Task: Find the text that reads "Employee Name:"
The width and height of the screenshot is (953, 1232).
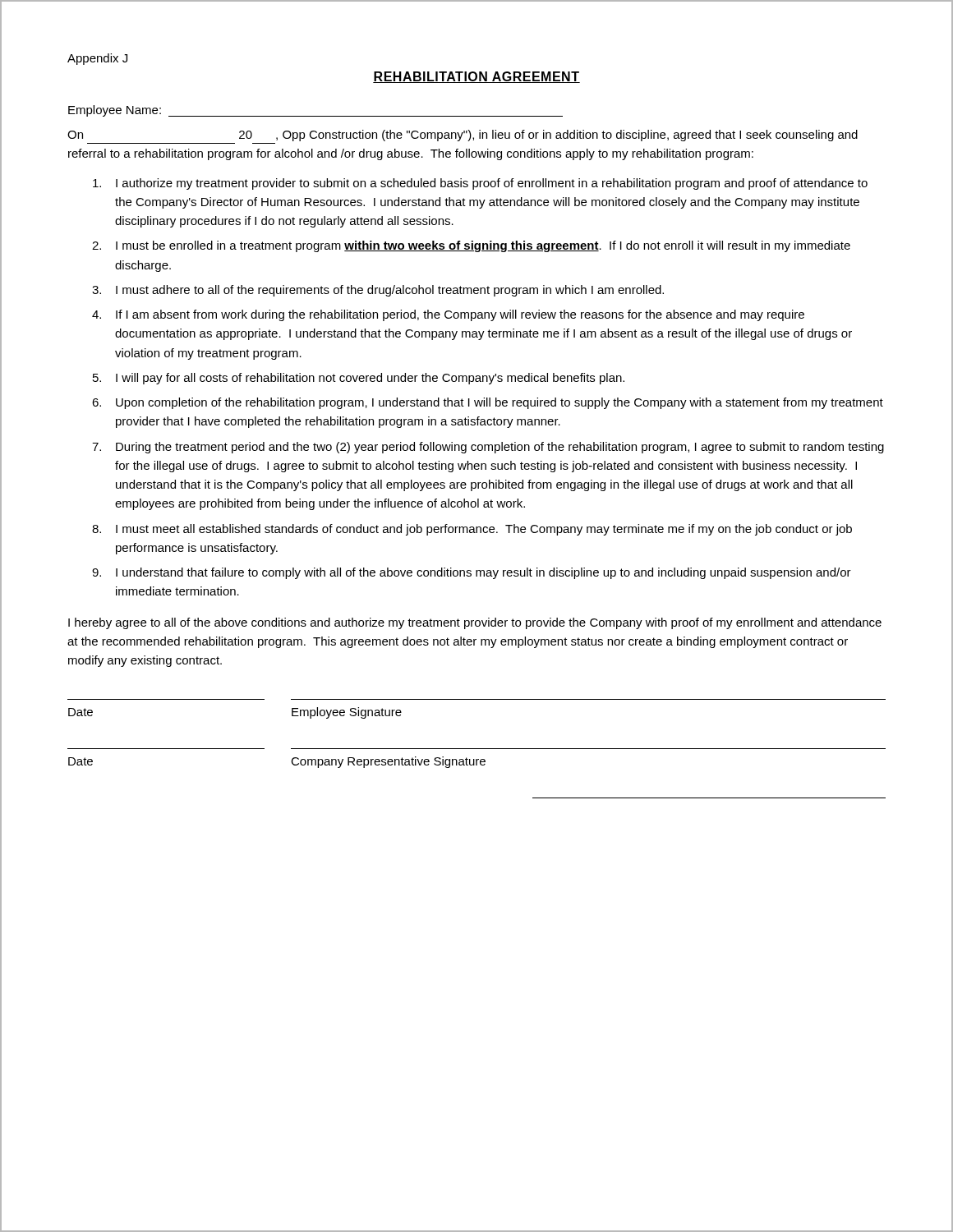Action: [315, 109]
